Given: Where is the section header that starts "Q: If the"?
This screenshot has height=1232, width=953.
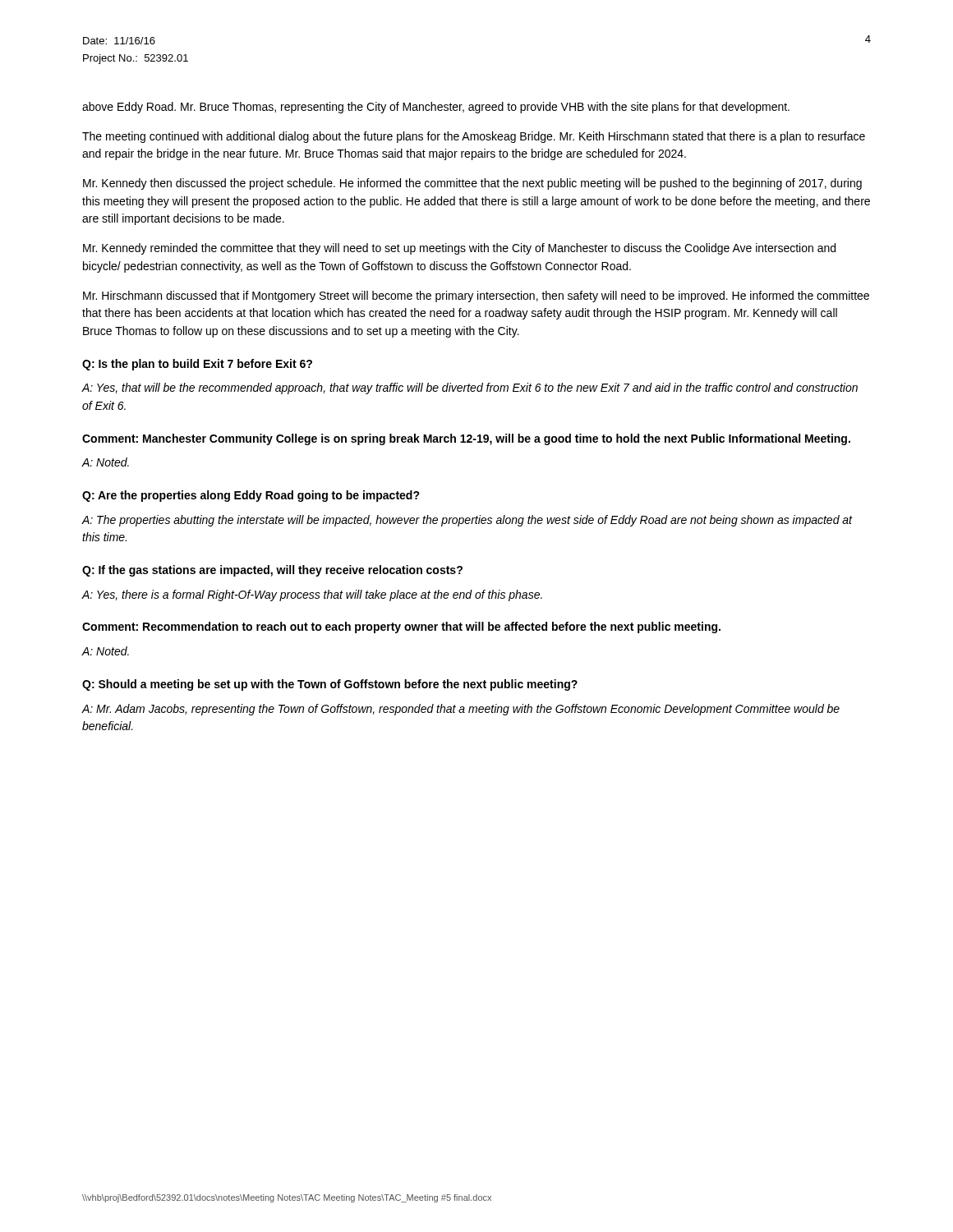Looking at the screenshot, I should pos(273,570).
